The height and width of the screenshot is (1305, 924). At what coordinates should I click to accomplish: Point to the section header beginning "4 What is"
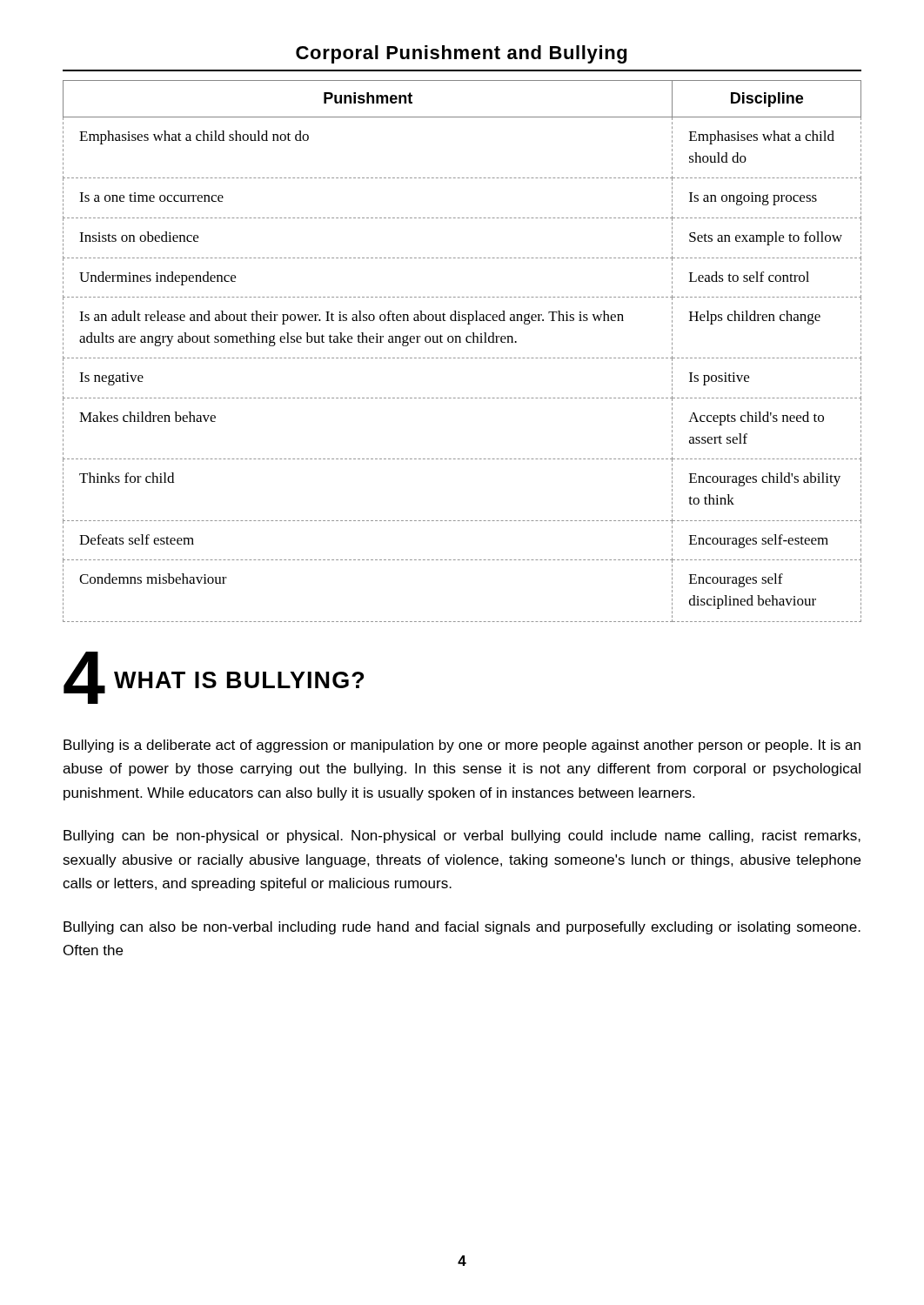click(214, 683)
